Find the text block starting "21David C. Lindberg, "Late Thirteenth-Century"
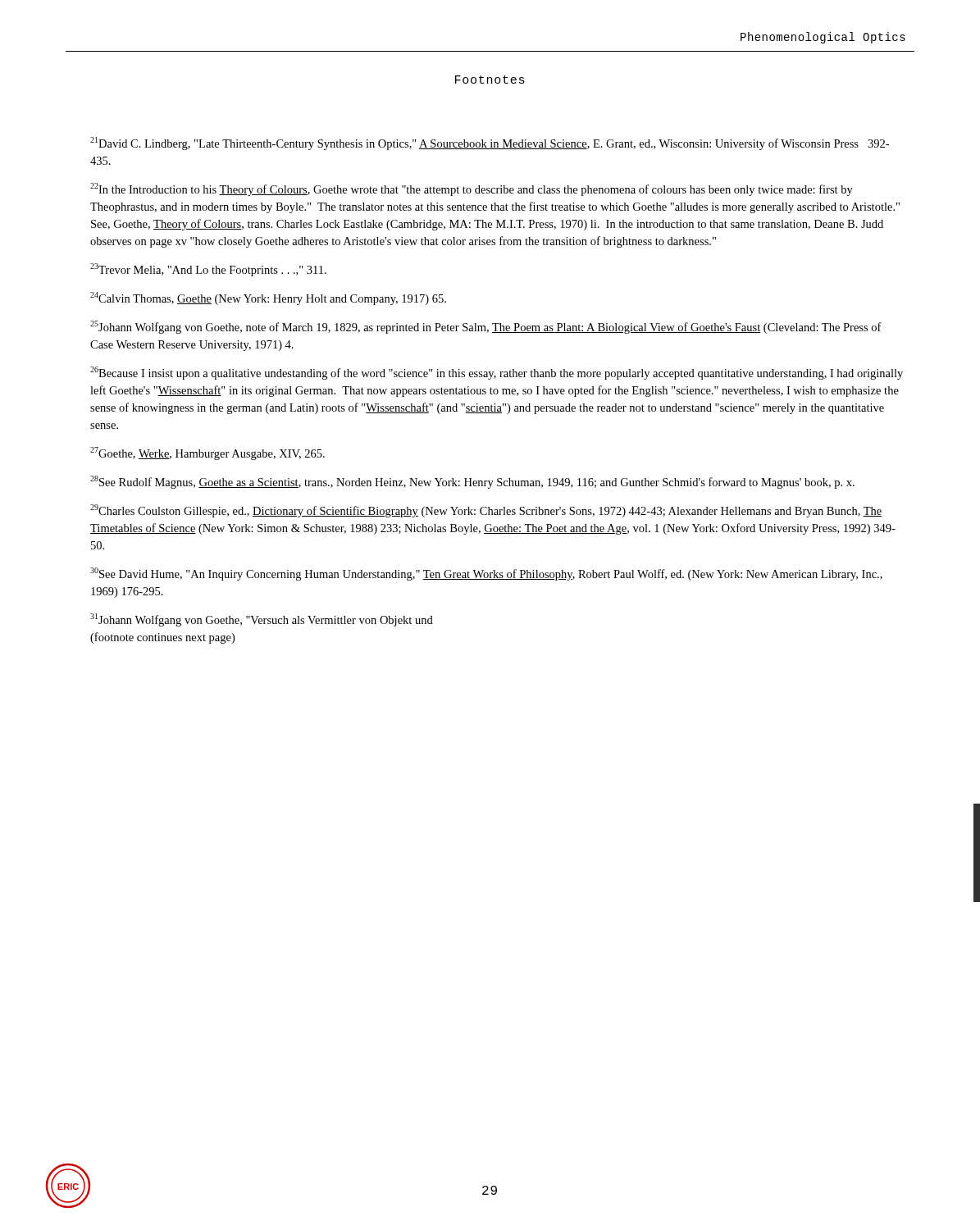 pos(490,151)
